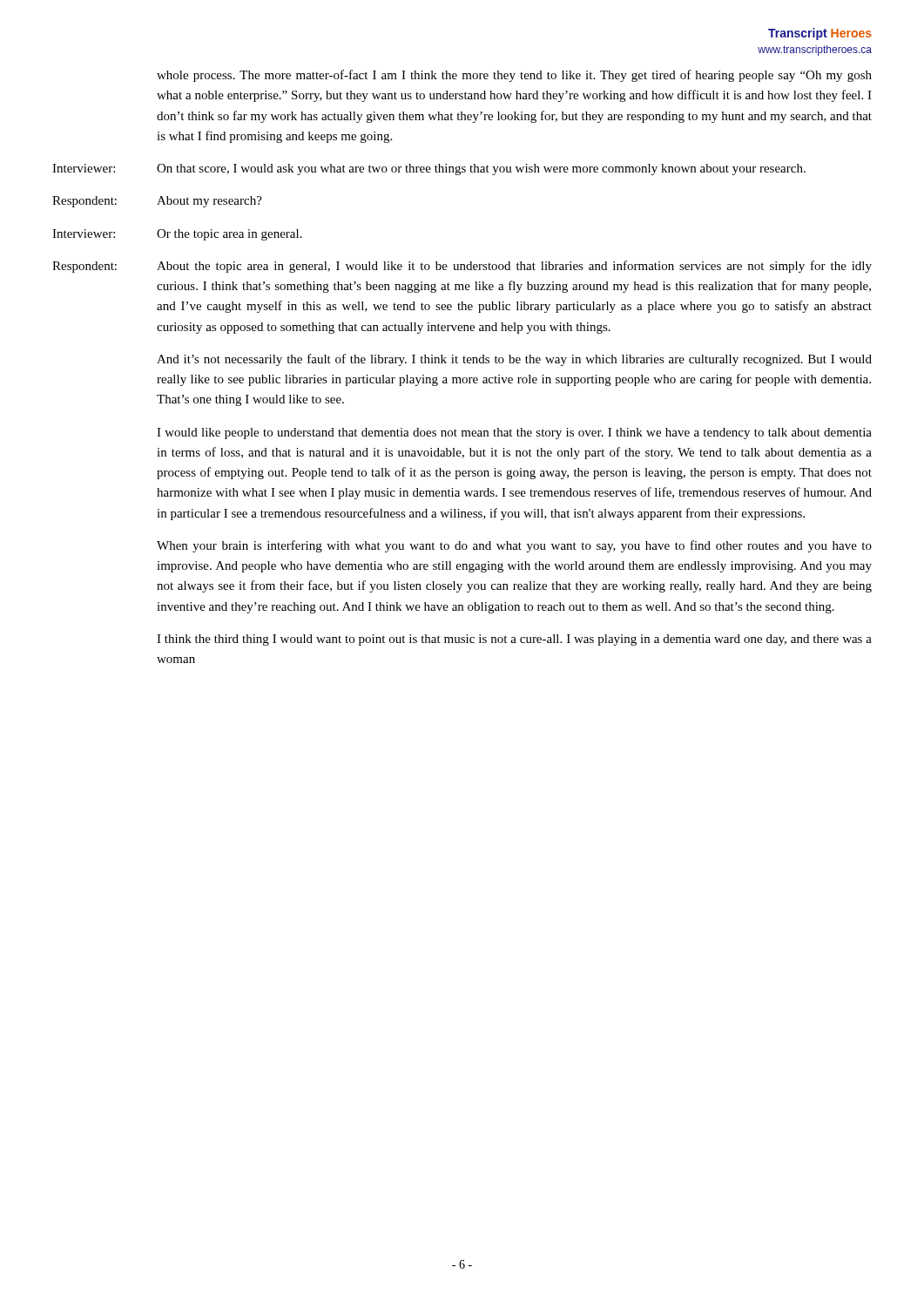The width and height of the screenshot is (924, 1307).
Task: Locate the block of text that opens with "Respondent: About the topic area in general, I"
Action: pos(462,296)
